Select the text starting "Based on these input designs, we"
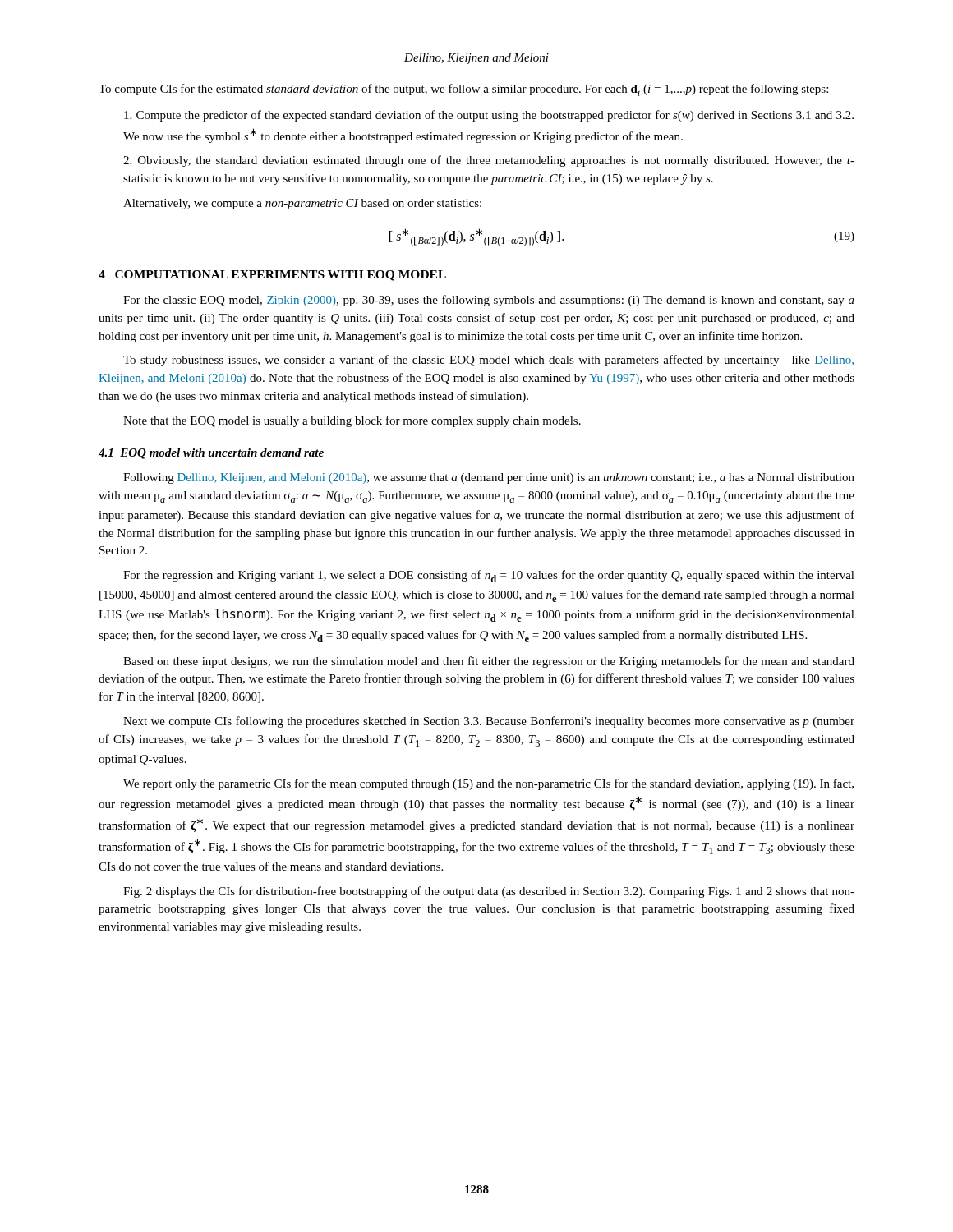 pos(476,679)
